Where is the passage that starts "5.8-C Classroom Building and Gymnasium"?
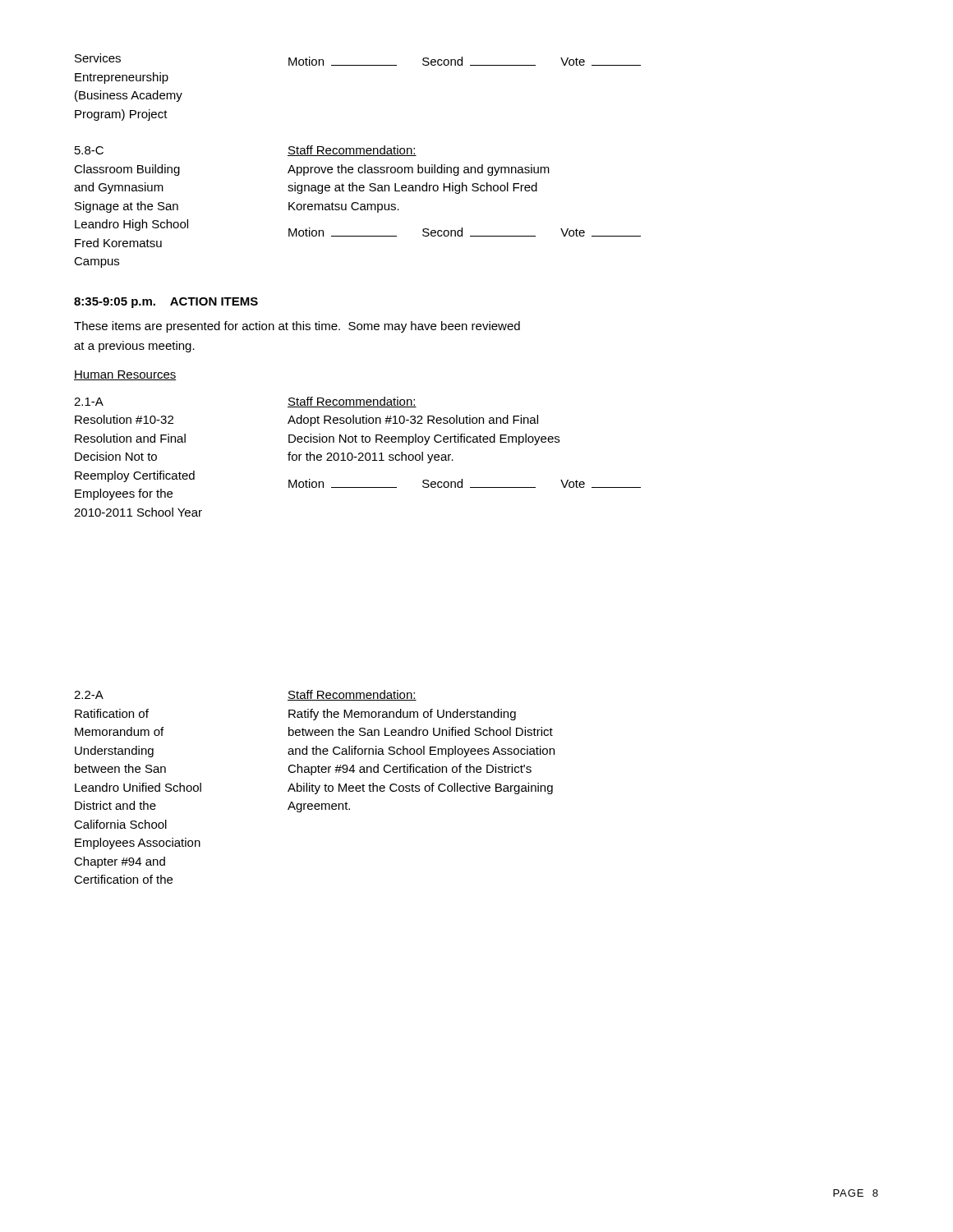The height and width of the screenshot is (1232, 953). pos(357,207)
